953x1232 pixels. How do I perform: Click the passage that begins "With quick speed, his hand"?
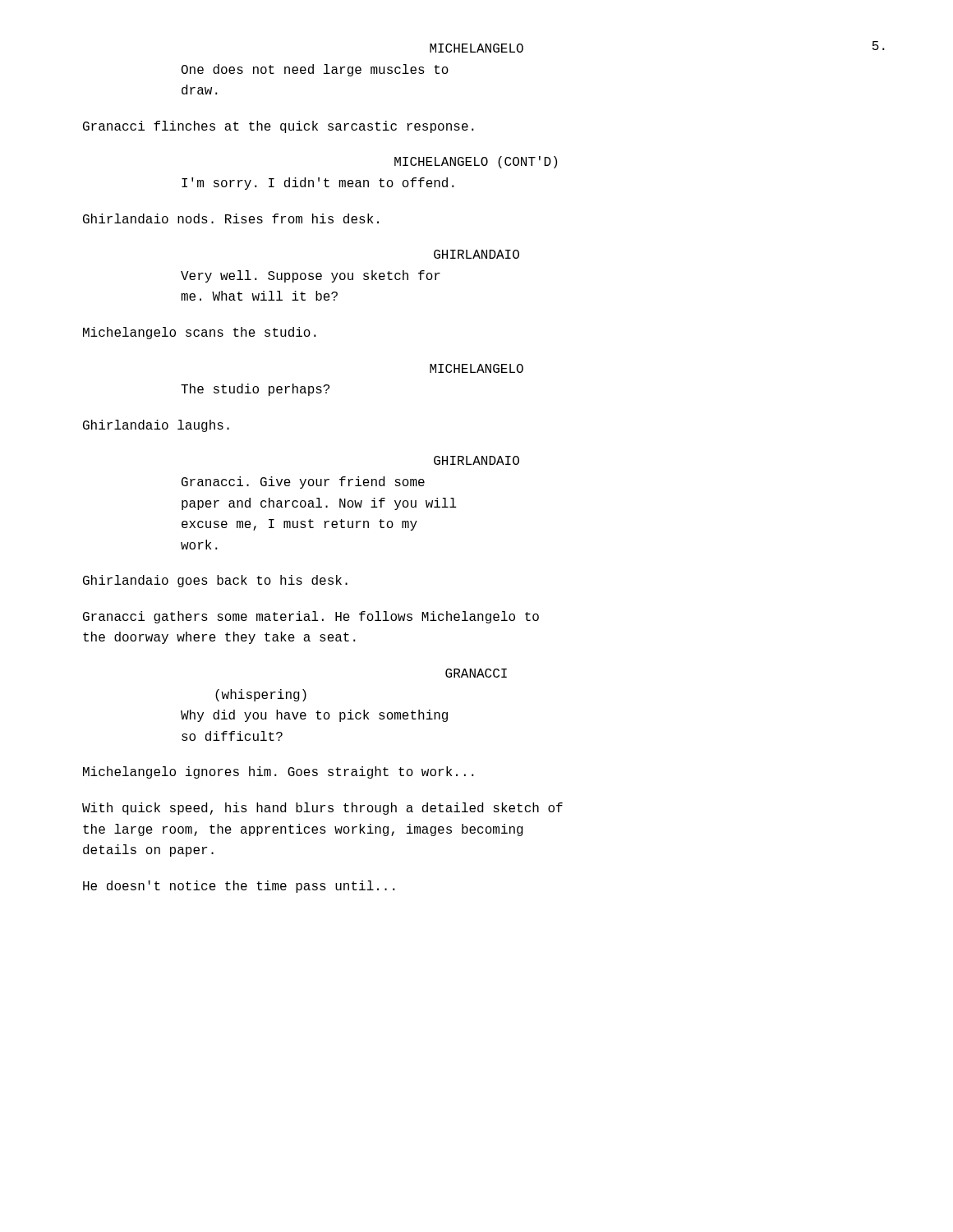tap(476, 831)
